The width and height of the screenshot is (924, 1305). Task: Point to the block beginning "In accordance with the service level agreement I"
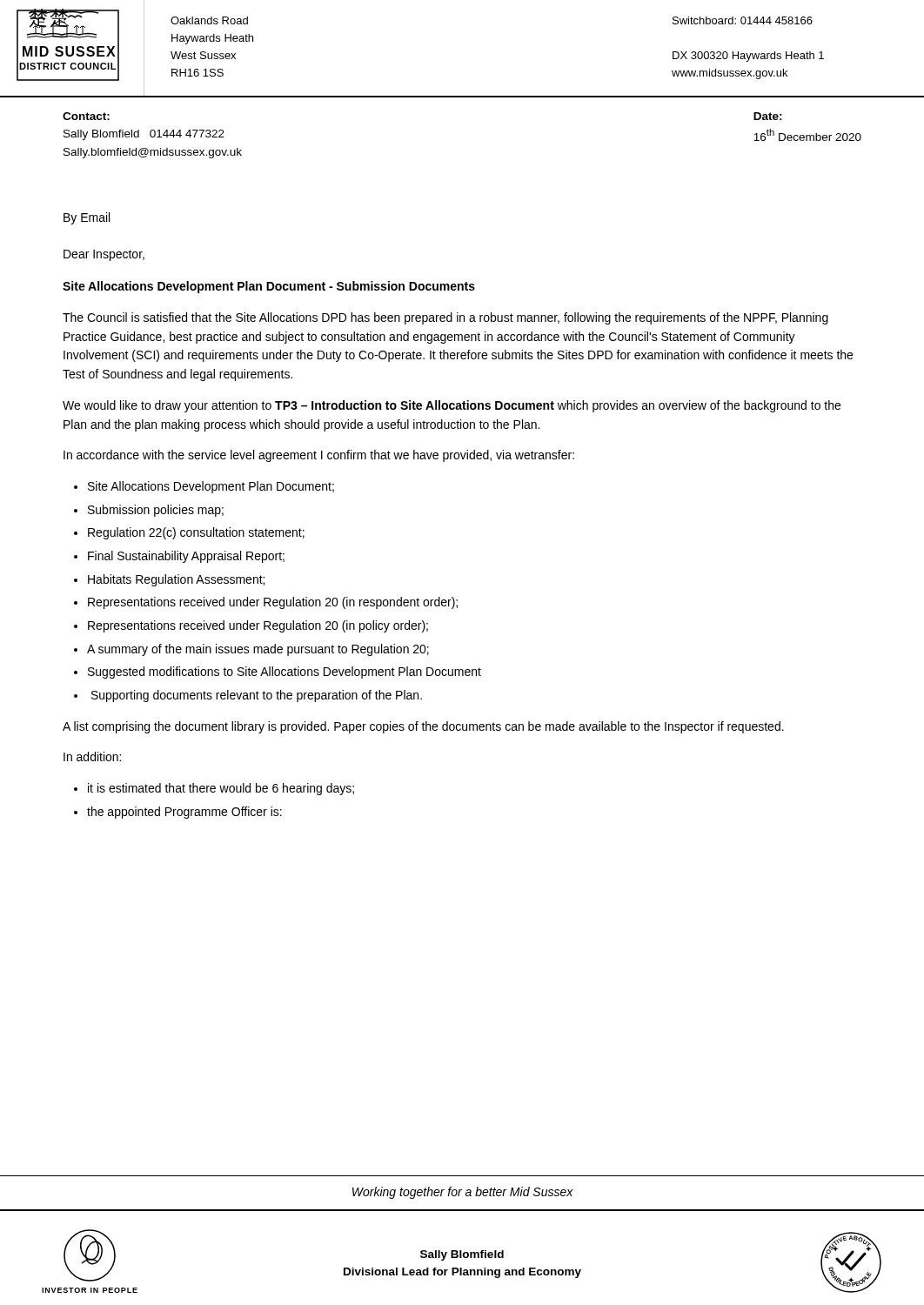462,456
